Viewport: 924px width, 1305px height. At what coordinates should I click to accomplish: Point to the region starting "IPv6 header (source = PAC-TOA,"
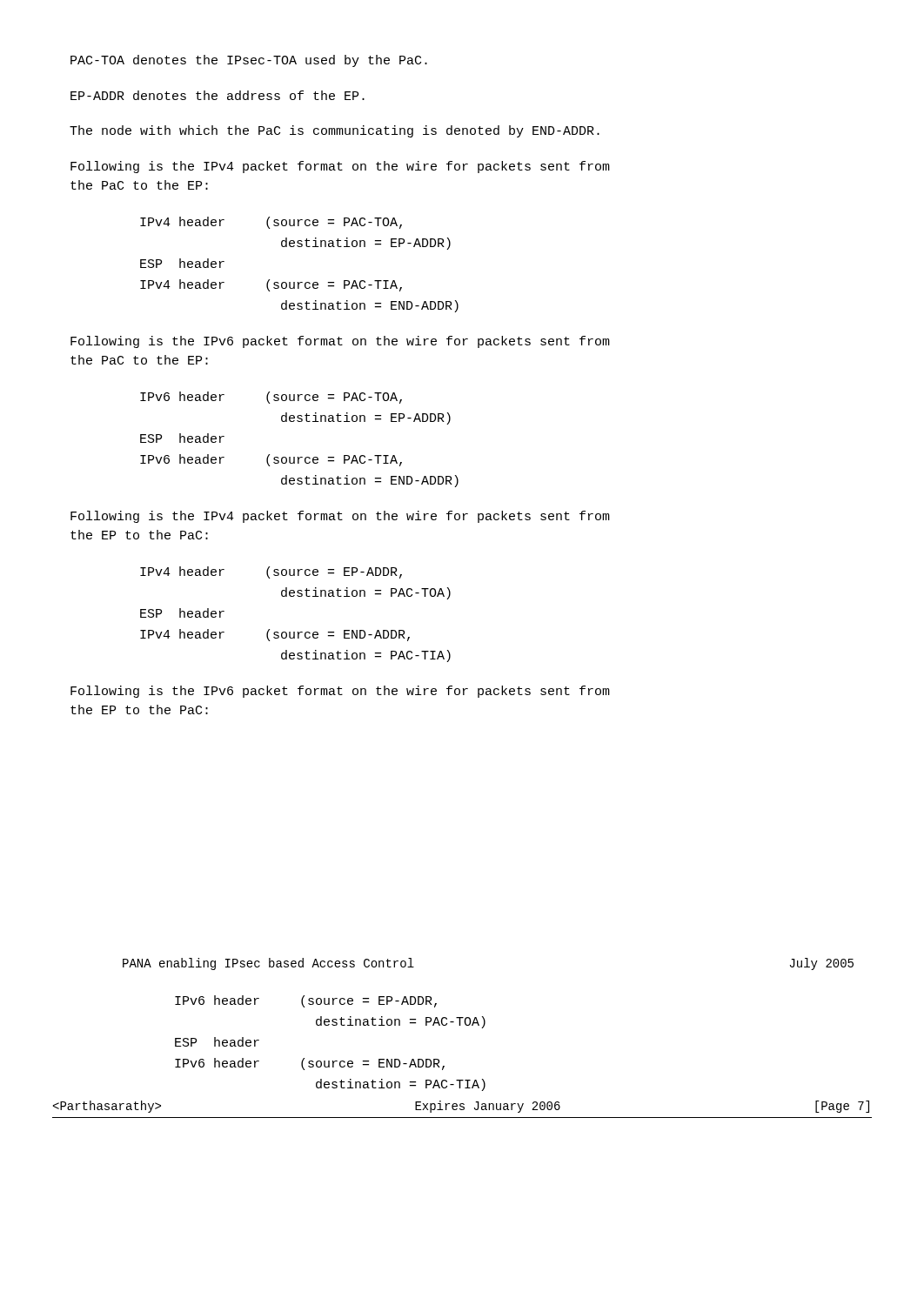[x=271, y=398]
